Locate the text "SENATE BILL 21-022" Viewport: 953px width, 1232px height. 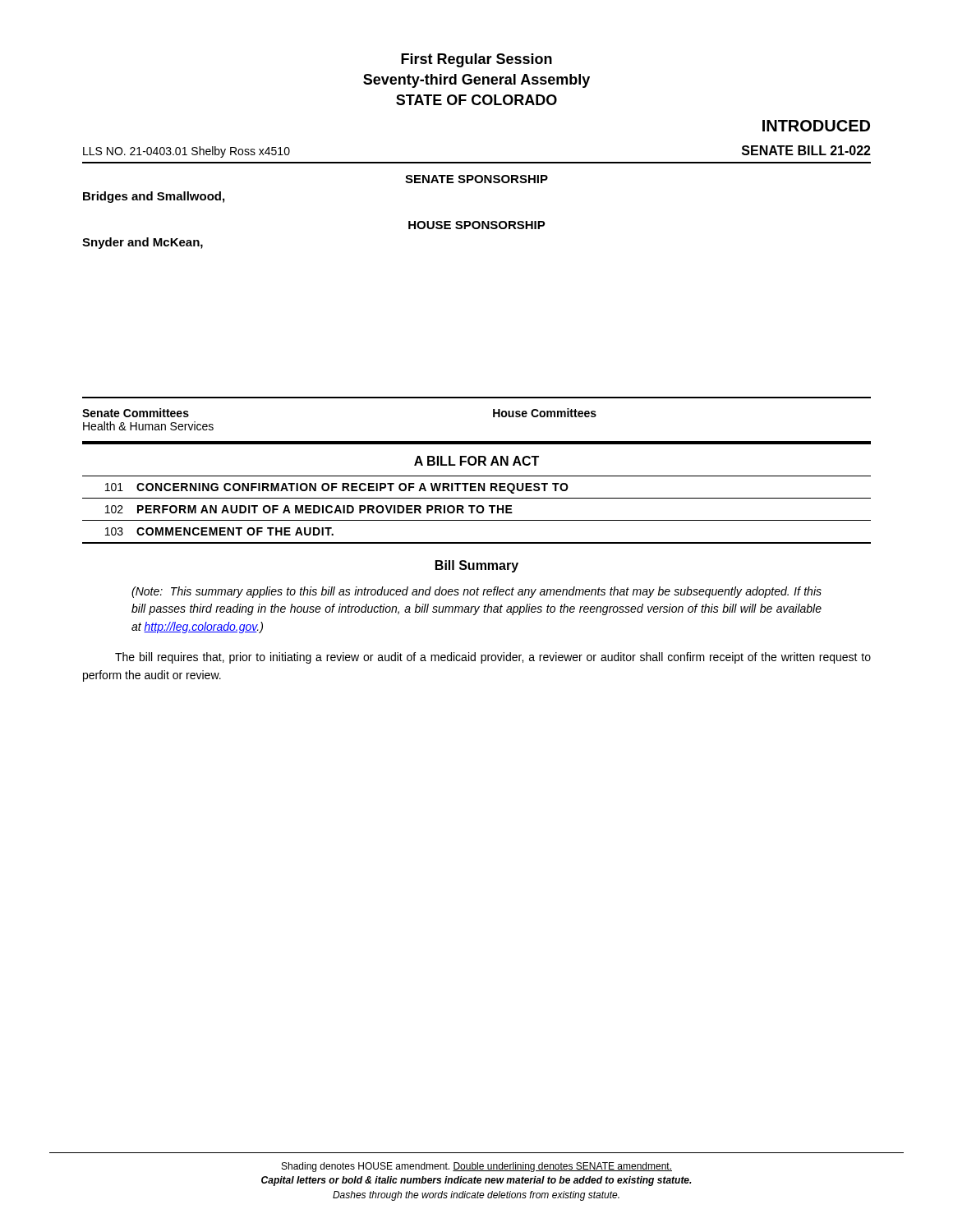(806, 150)
